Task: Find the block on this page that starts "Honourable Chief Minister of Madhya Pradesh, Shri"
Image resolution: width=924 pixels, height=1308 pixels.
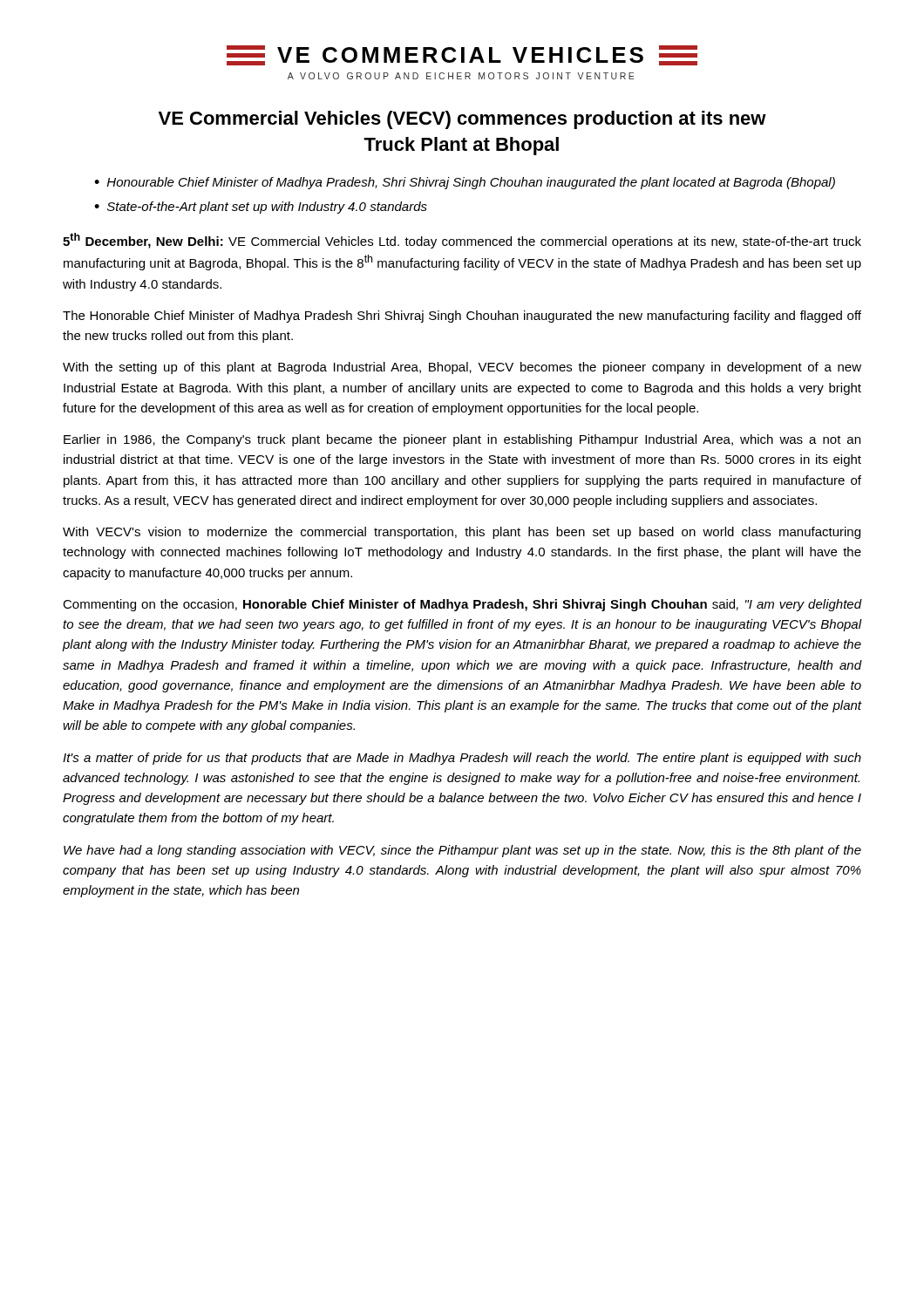Action: 471,182
